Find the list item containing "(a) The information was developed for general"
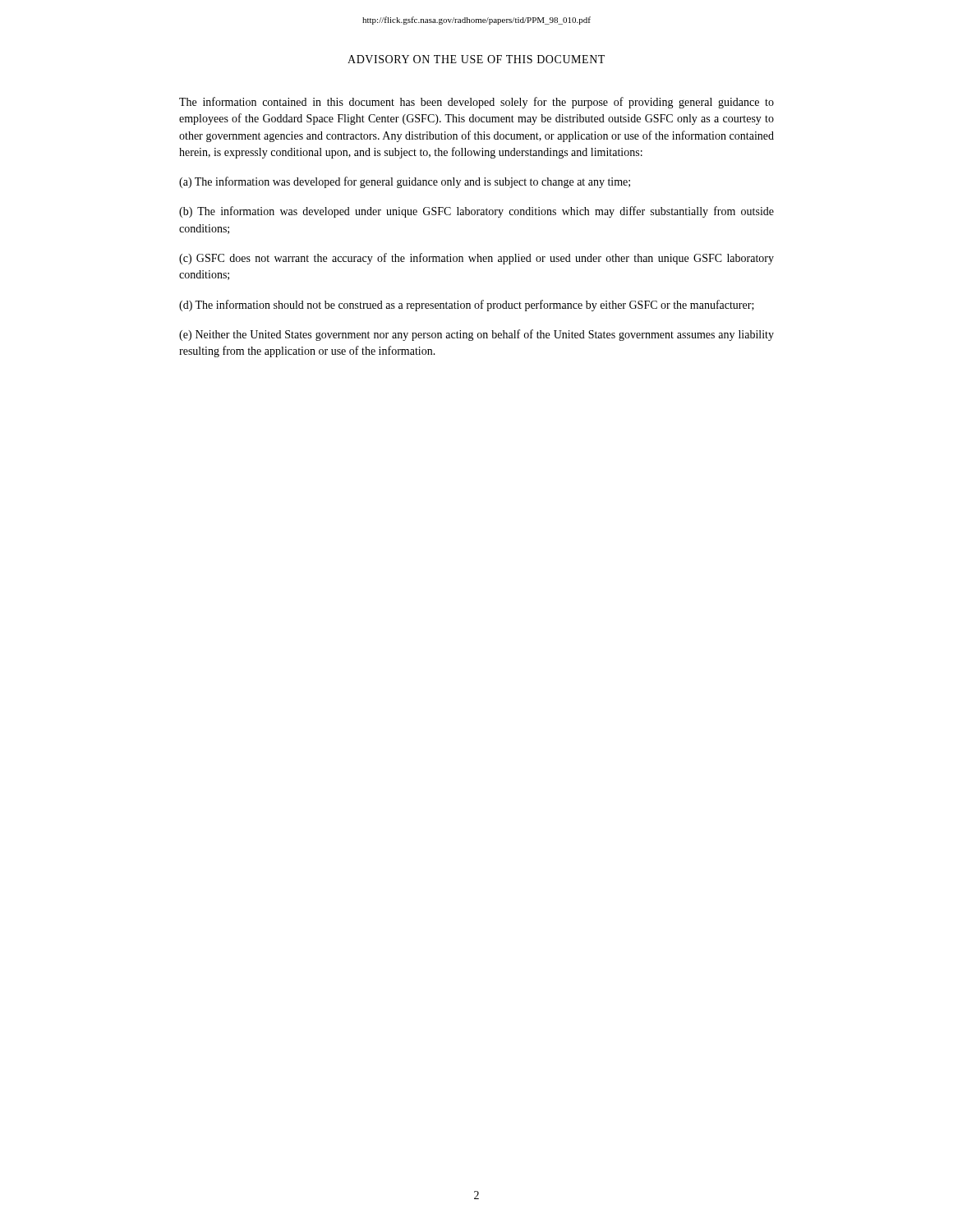The image size is (953, 1232). pos(476,183)
